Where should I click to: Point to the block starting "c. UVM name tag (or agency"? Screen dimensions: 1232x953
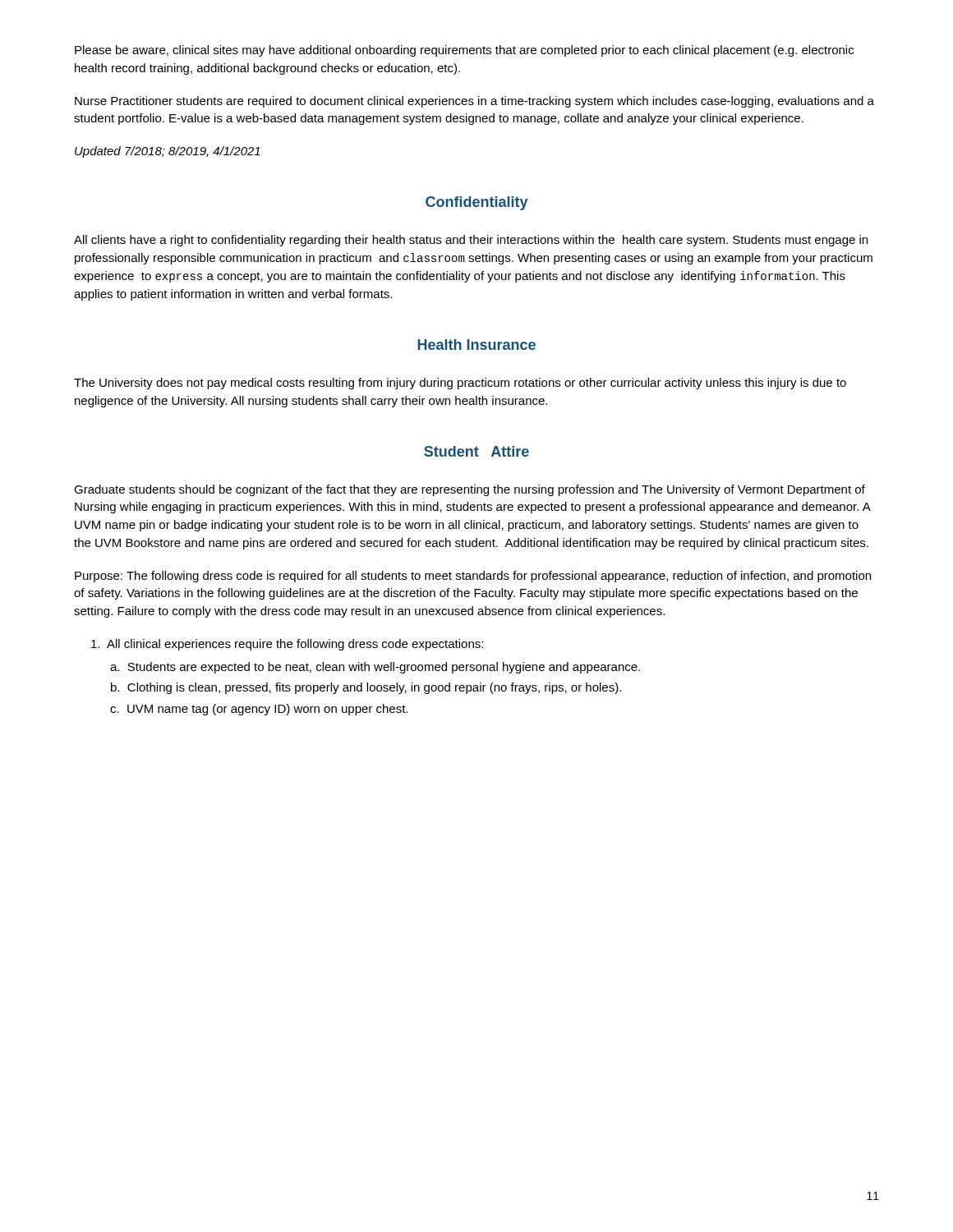259,709
